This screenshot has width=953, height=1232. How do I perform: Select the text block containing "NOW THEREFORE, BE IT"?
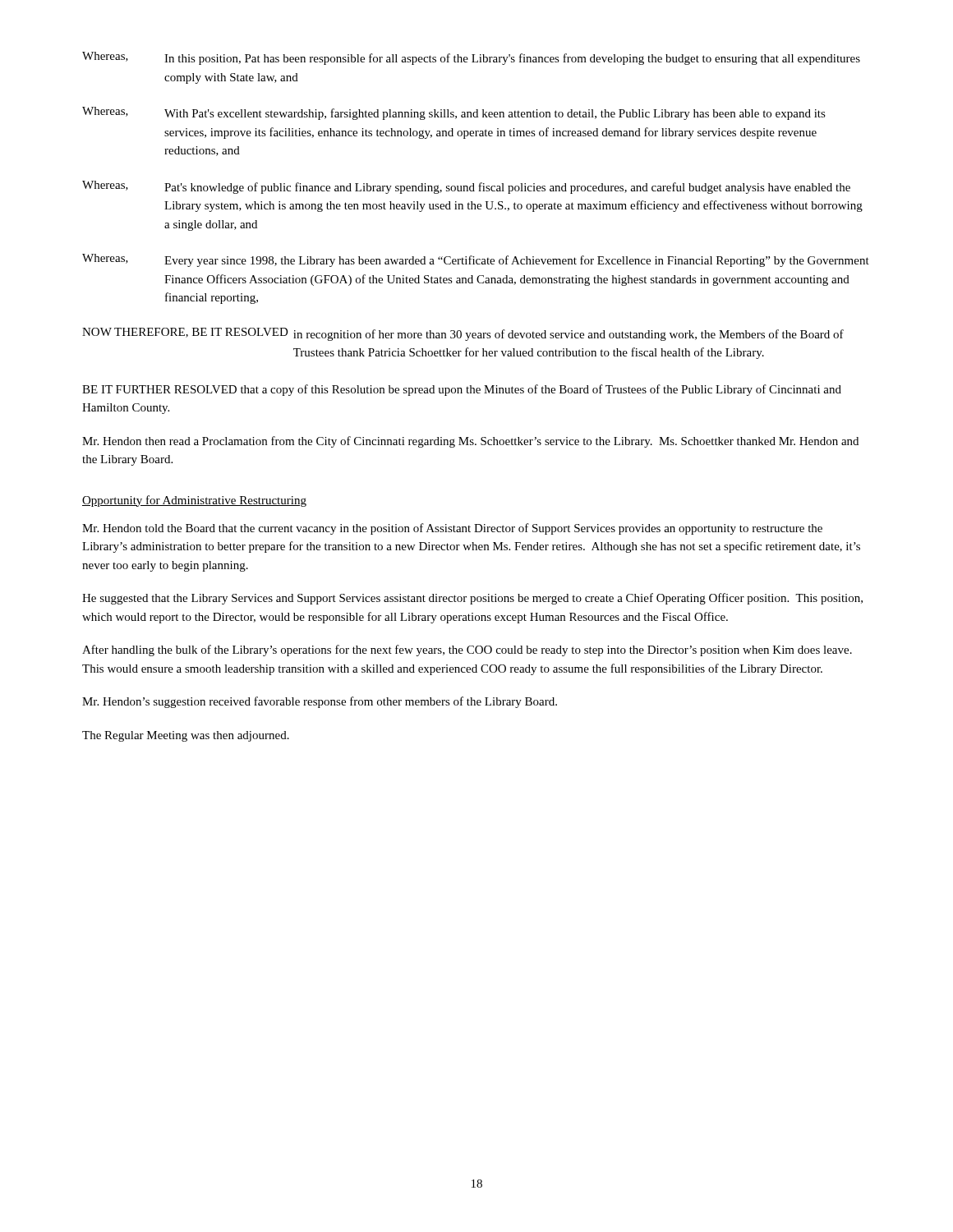pyautogui.click(x=476, y=343)
